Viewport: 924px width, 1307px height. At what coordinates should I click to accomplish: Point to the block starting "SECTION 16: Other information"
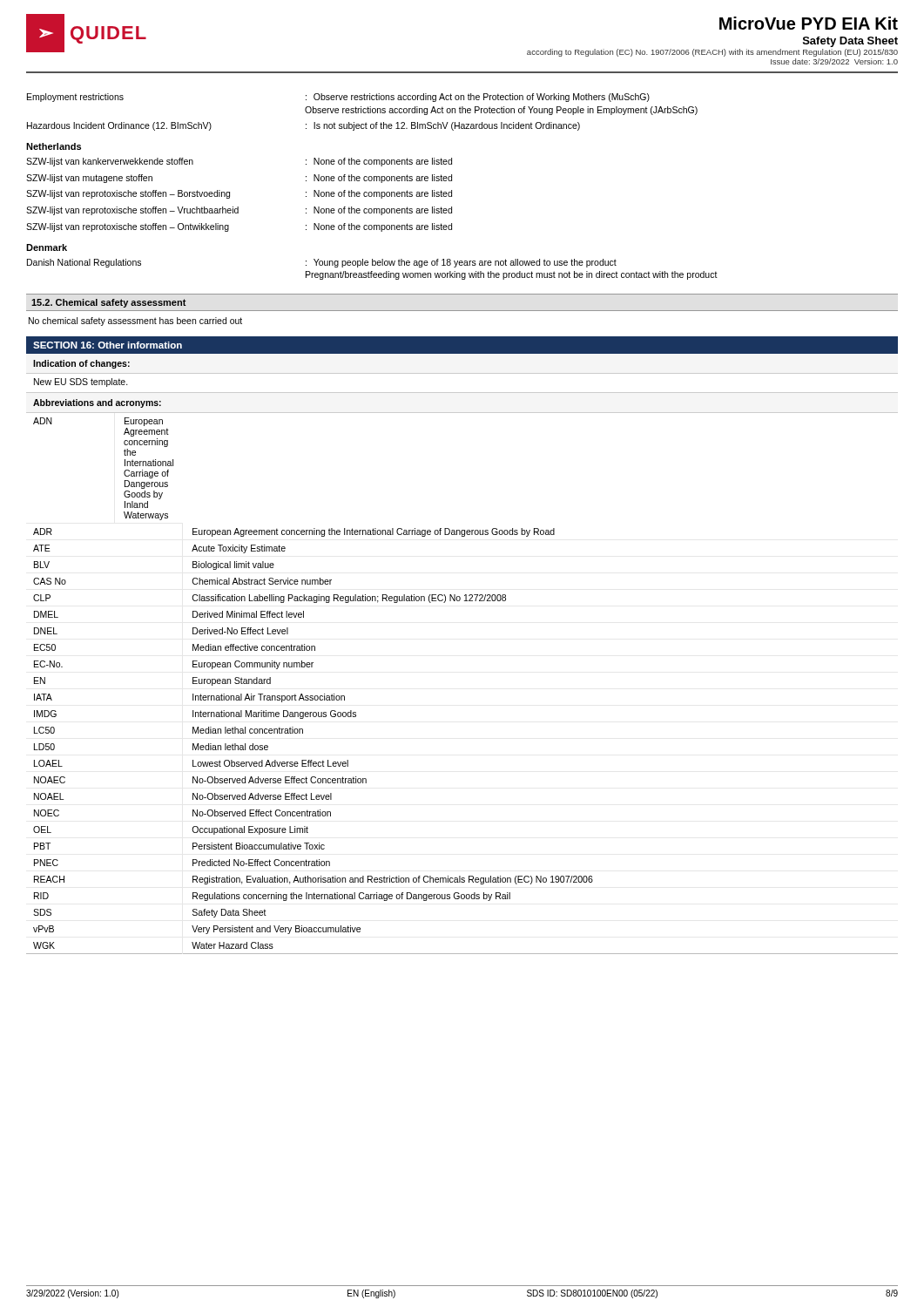pos(108,345)
